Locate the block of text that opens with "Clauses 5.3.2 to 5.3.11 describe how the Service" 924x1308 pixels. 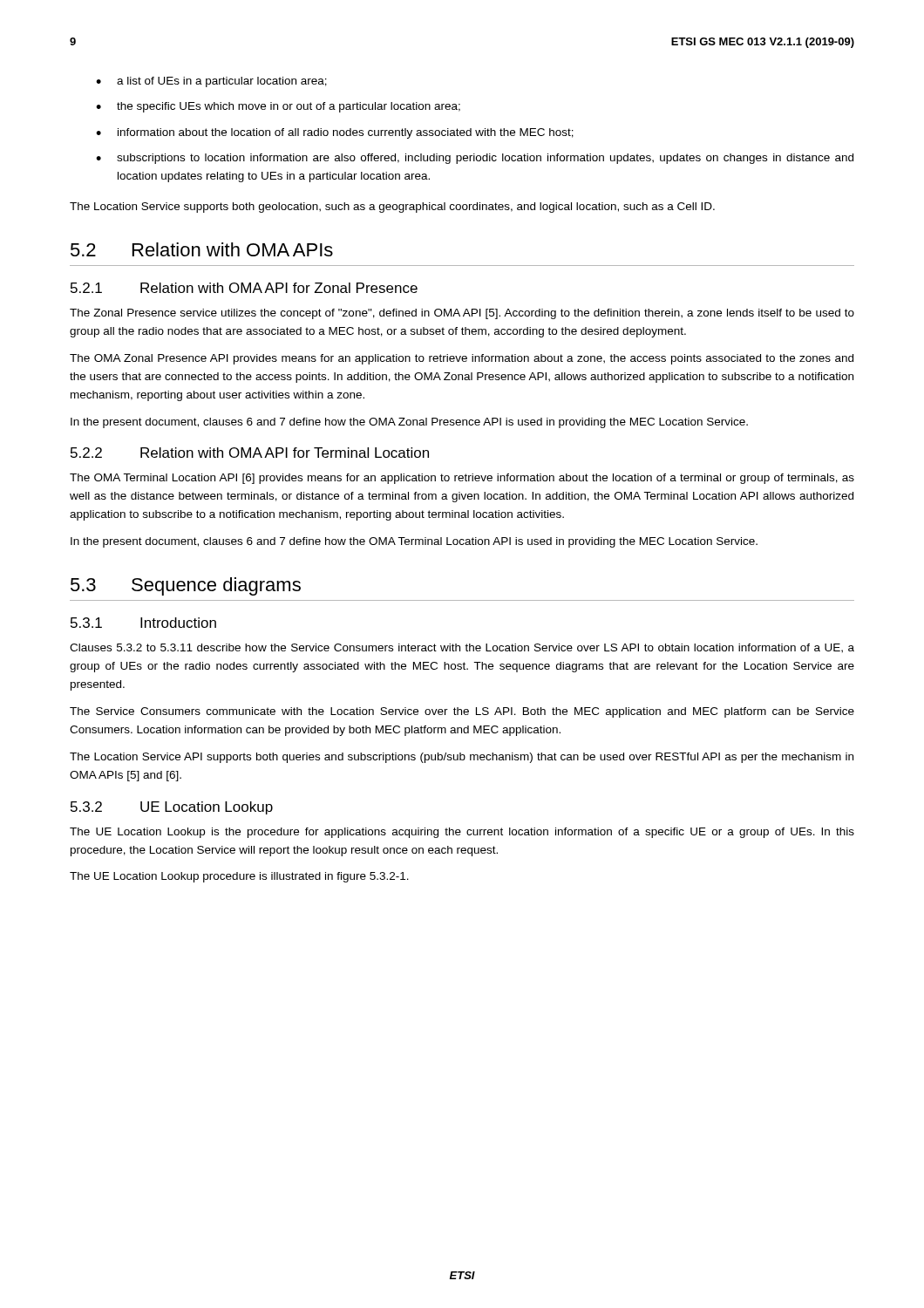pos(462,666)
